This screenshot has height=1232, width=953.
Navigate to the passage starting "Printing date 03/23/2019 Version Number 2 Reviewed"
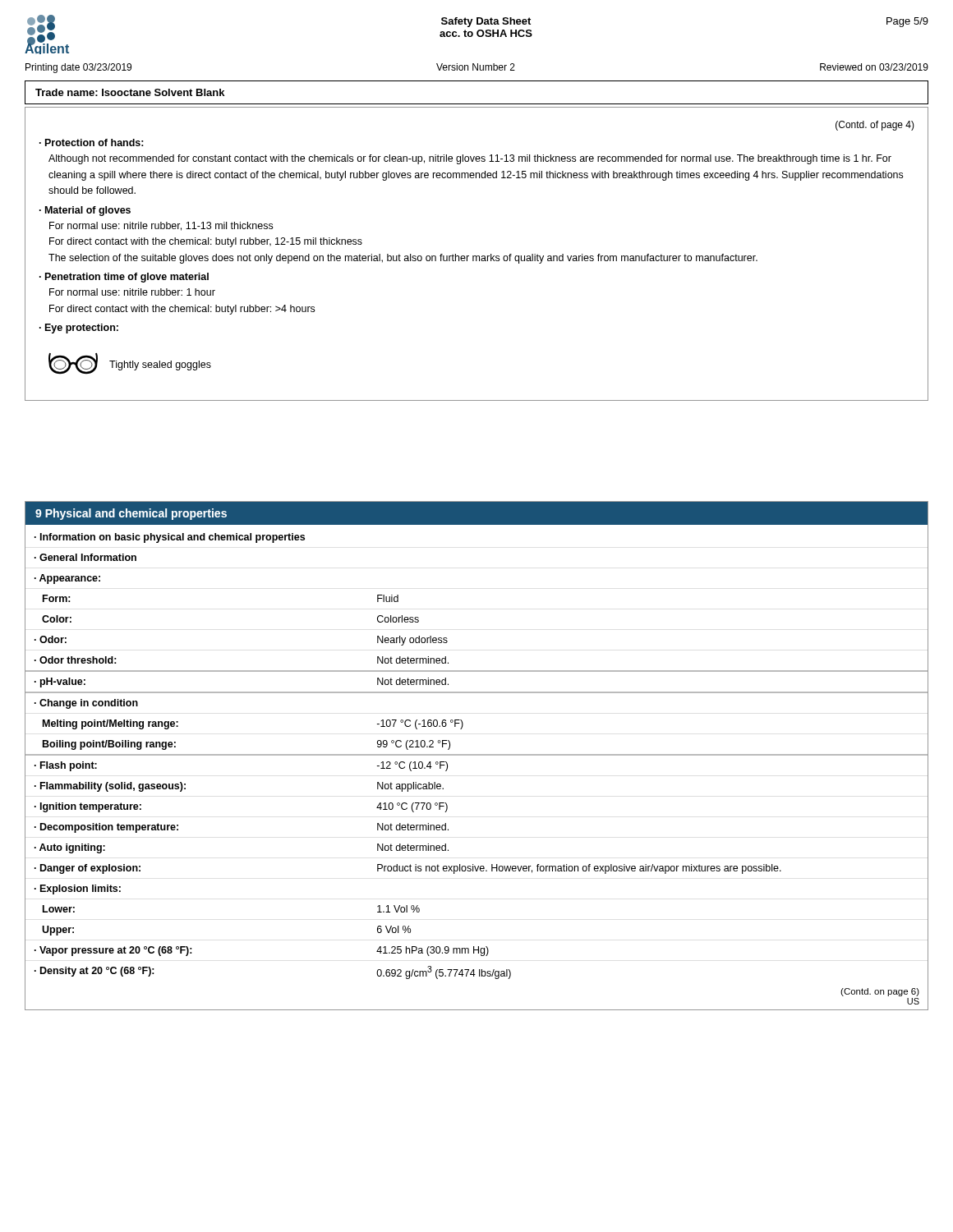[476, 67]
